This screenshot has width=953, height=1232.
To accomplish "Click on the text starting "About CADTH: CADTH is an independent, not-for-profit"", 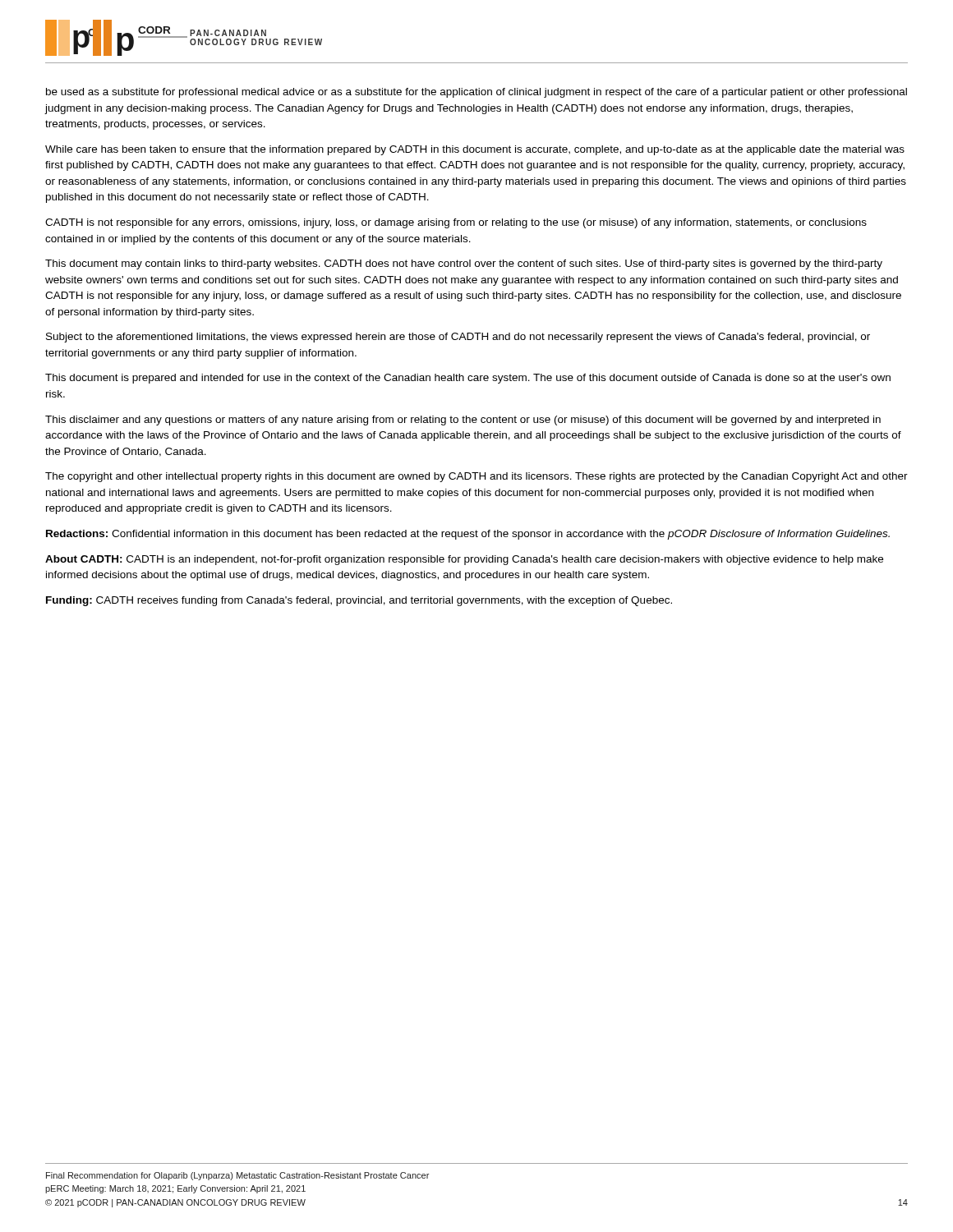I will point(464,567).
